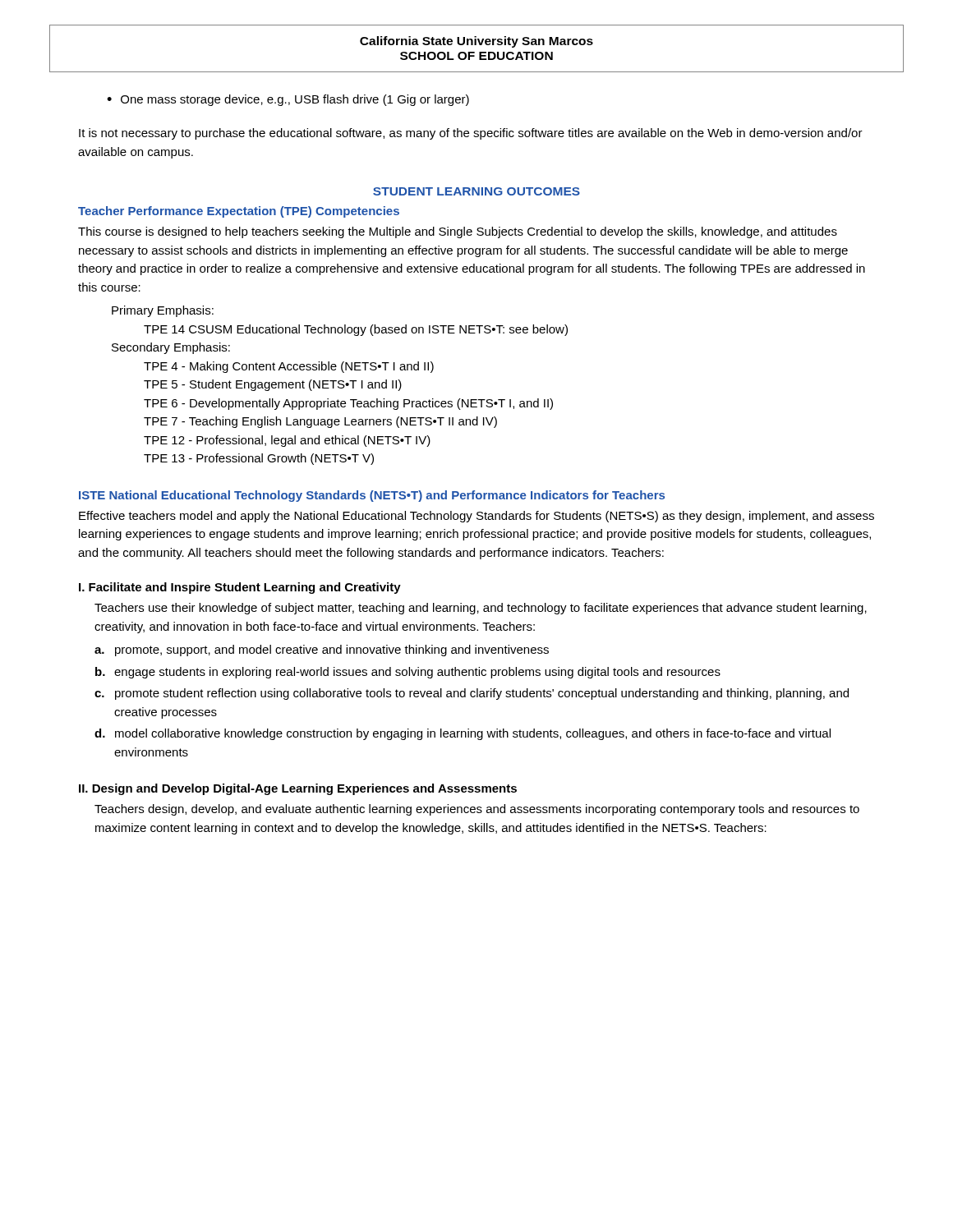Locate the text block containing "Teachers design, develop, and evaluate authentic"
Viewport: 953px width, 1232px height.
click(x=477, y=818)
